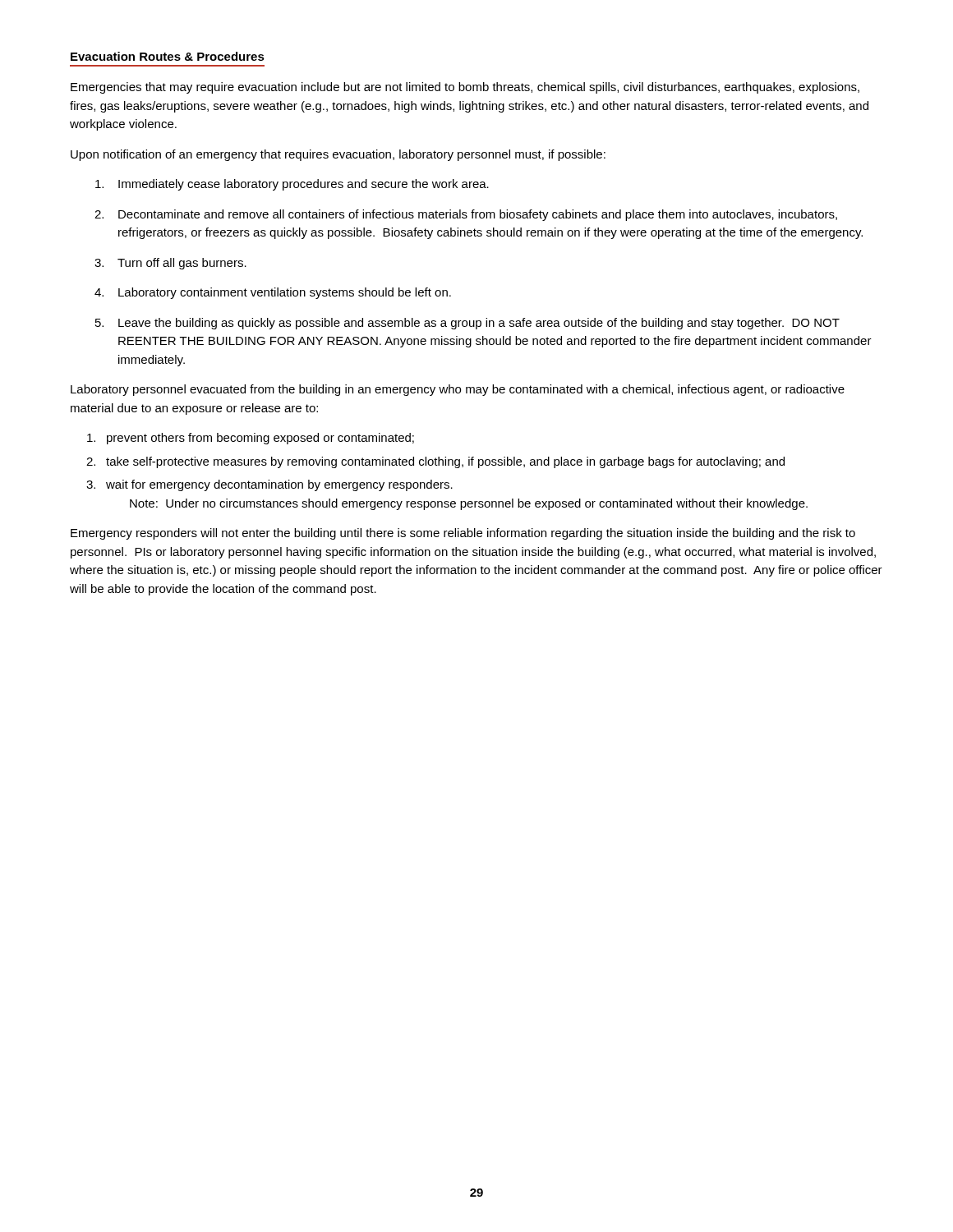Locate the block of text that opens with "3. Turn off all gas"

coord(170,264)
